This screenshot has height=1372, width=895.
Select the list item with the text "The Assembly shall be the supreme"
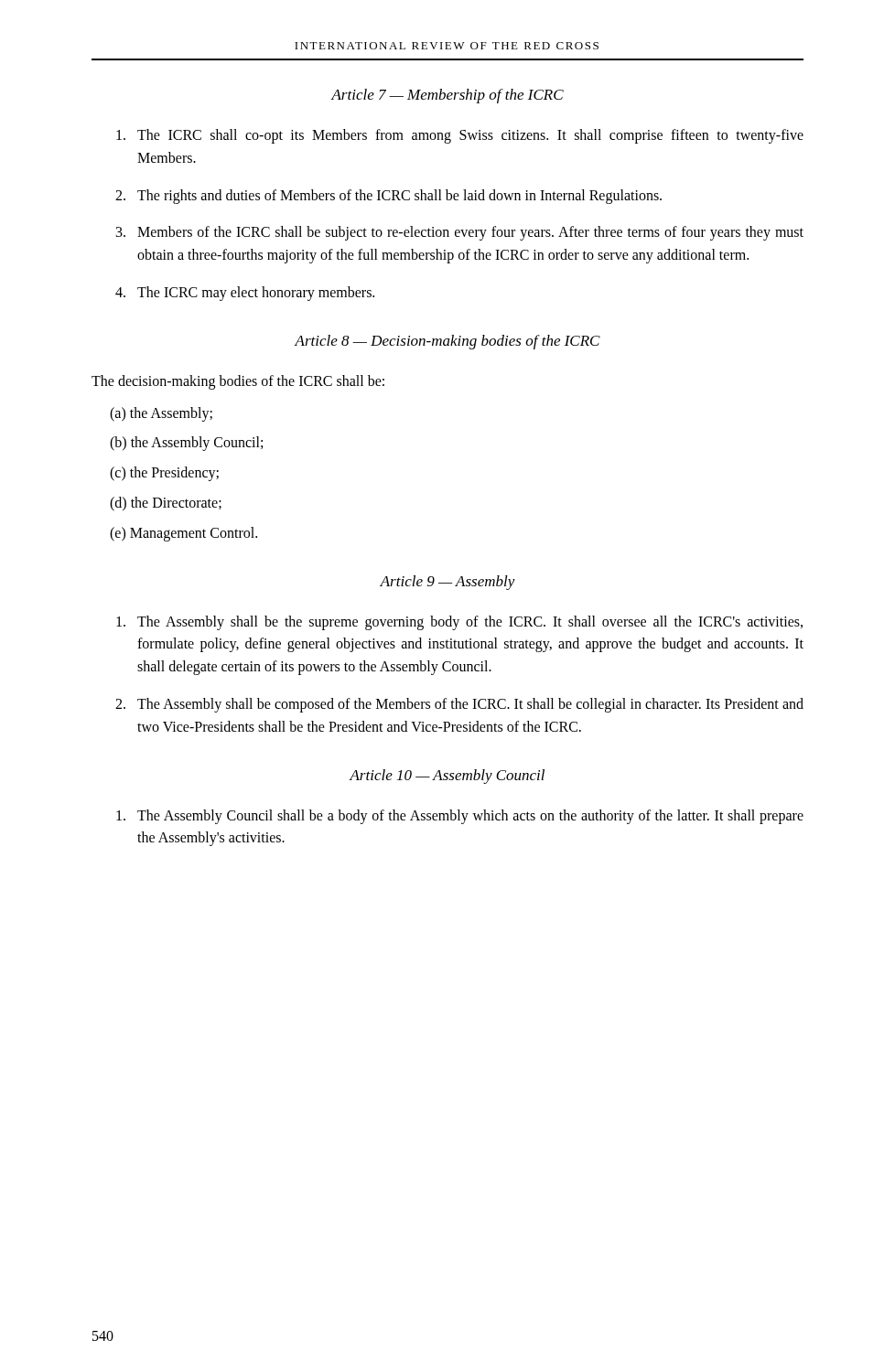pos(448,645)
